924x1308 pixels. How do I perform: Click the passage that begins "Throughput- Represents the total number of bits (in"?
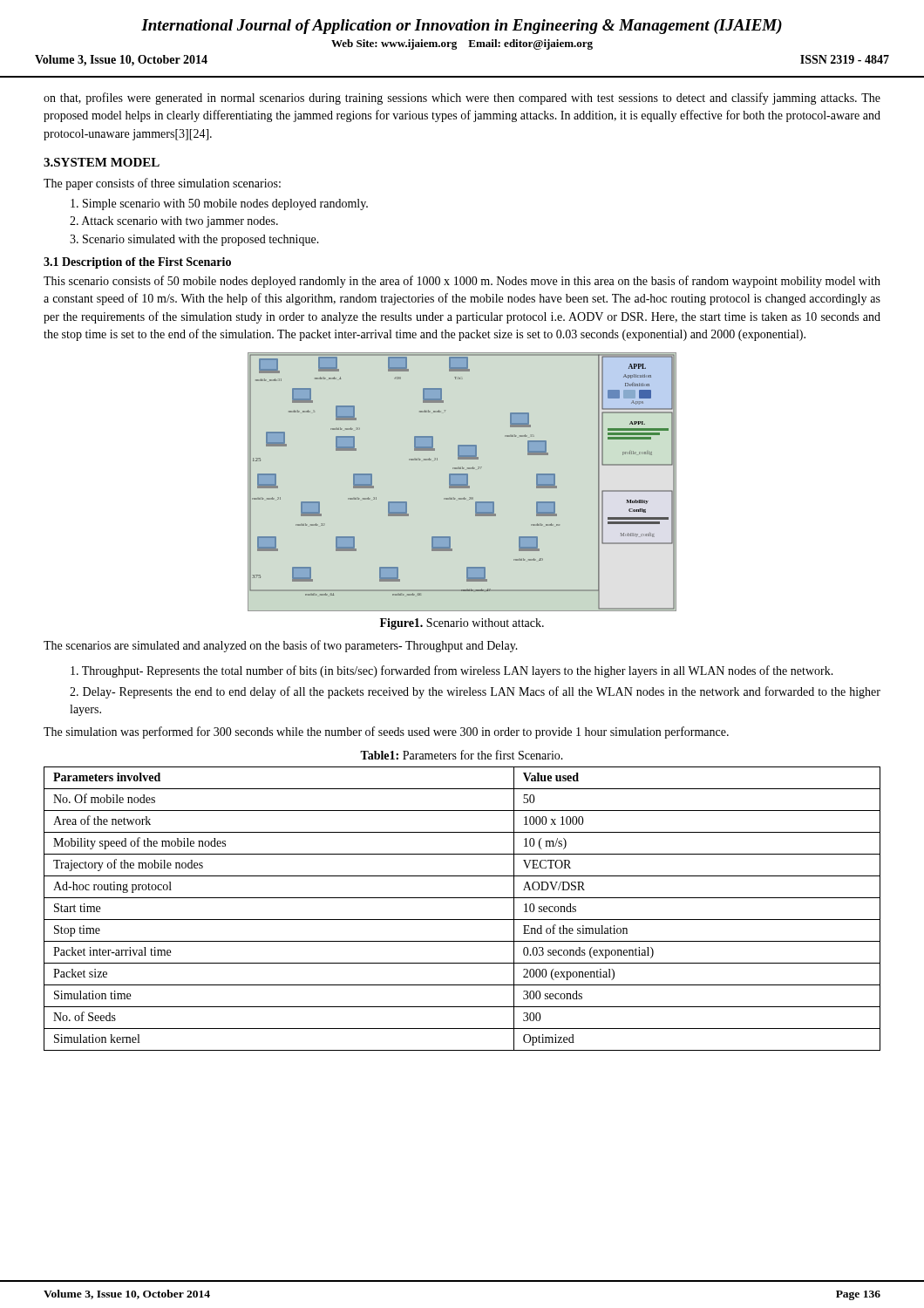click(452, 671)
